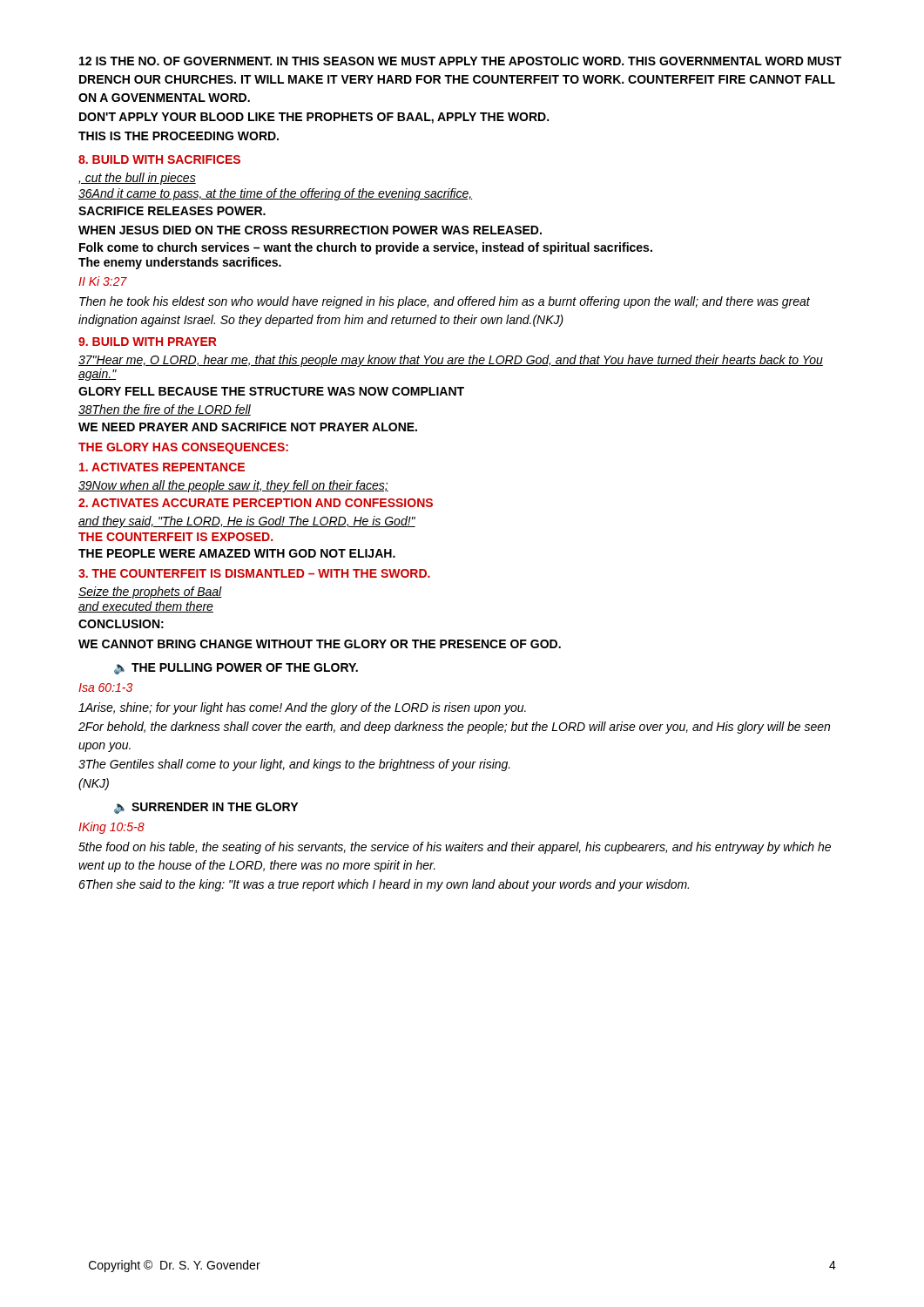Screen dimensions: 1307x924
Task: Click on the region starting "3. THE COUNTERFEIT IS DISMANTLED – WITH"
Action: click(x=254, y=573)
